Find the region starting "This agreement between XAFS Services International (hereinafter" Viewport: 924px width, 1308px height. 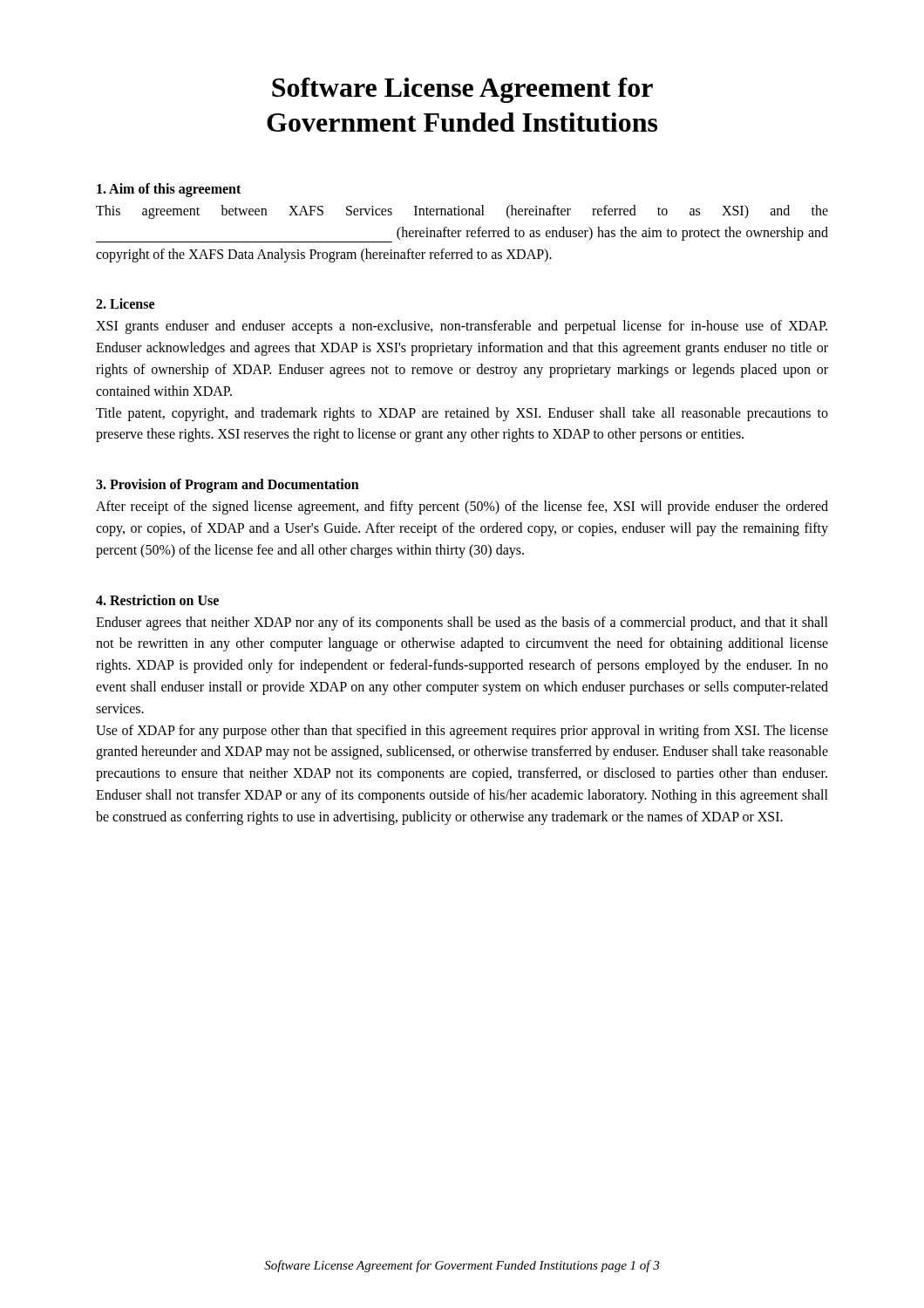pyautogui.click(x=462, y=232)
